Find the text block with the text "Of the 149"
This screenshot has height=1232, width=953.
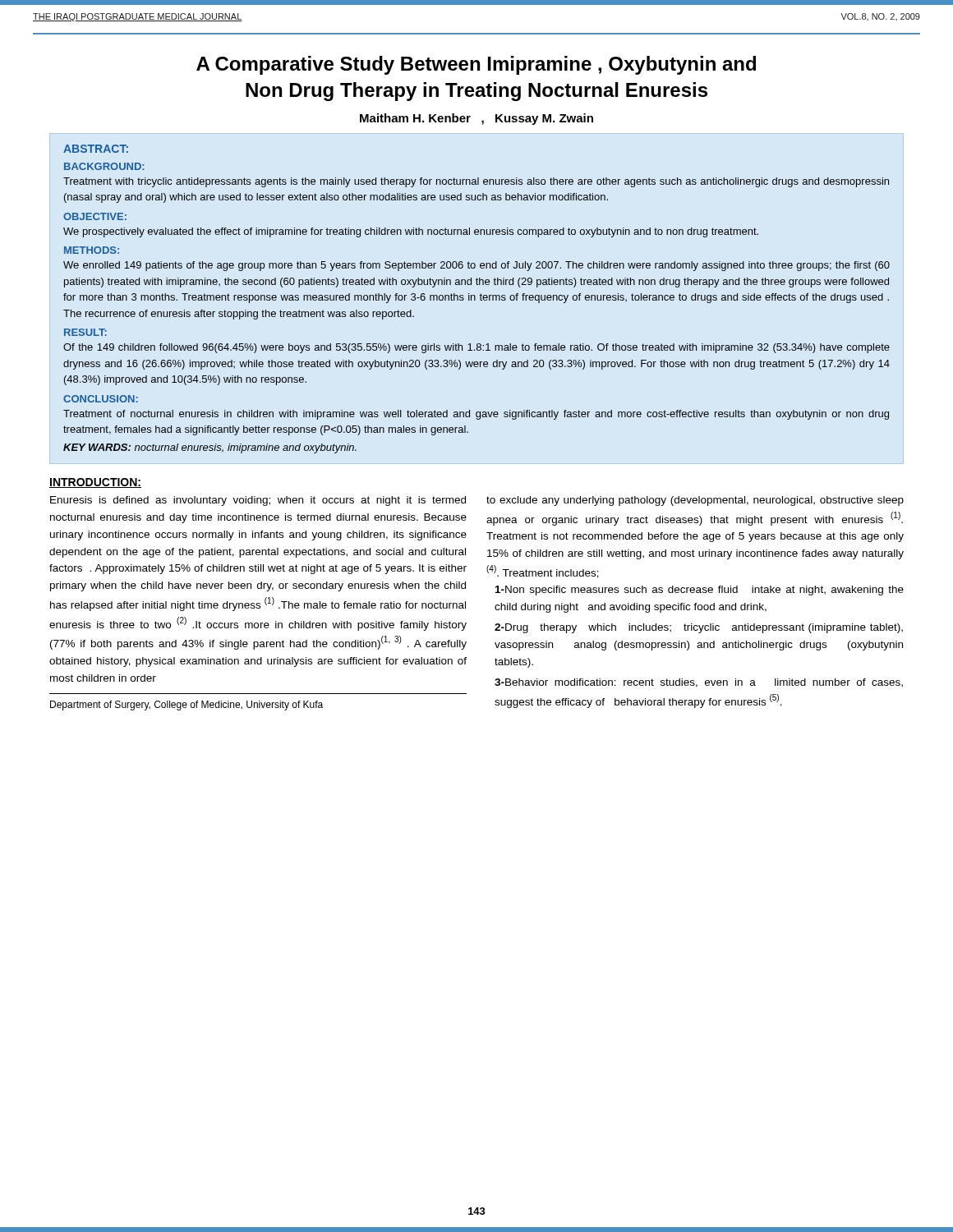pos(476,363)
